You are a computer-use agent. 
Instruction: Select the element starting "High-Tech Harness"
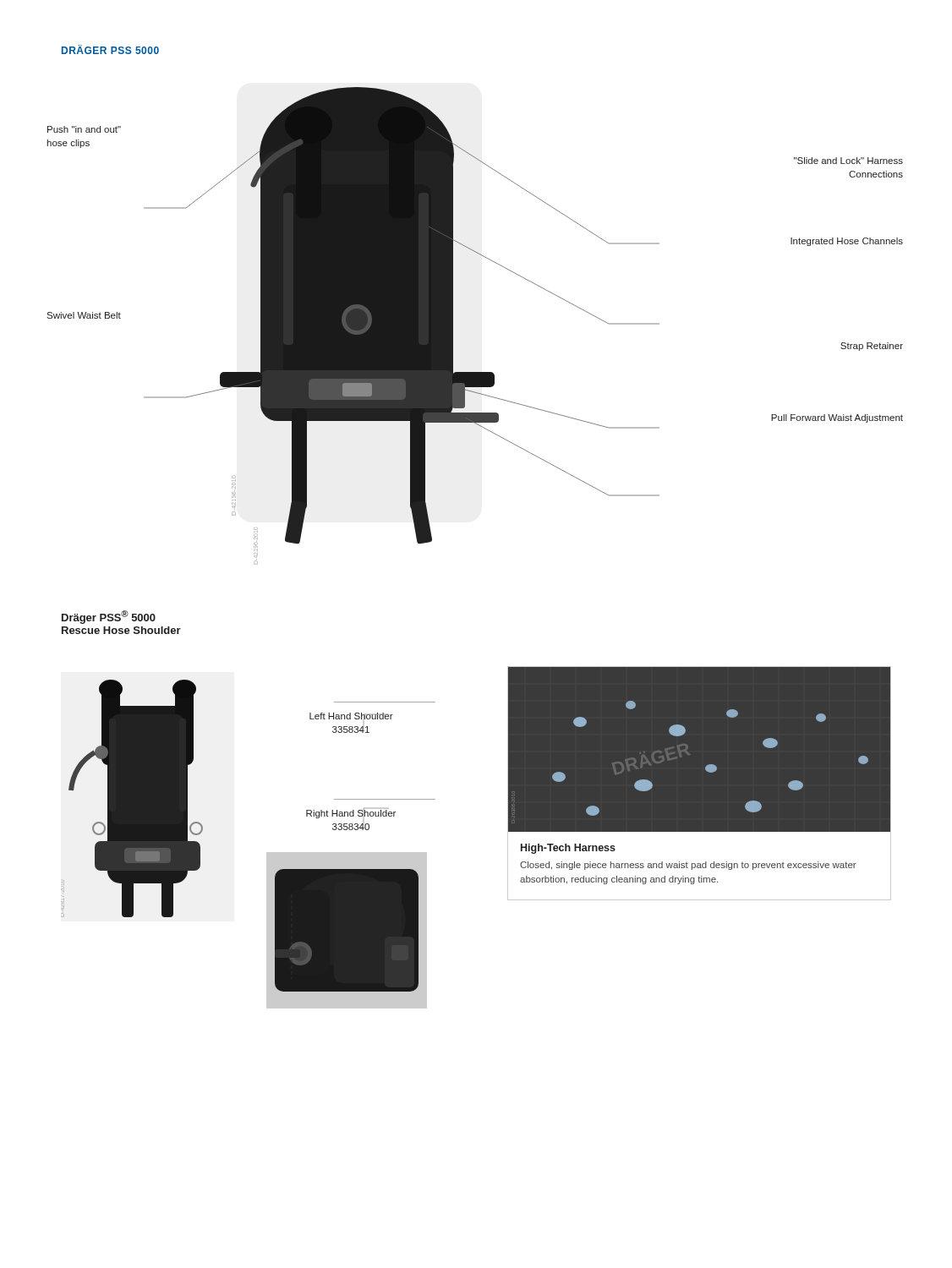(568, 848)
